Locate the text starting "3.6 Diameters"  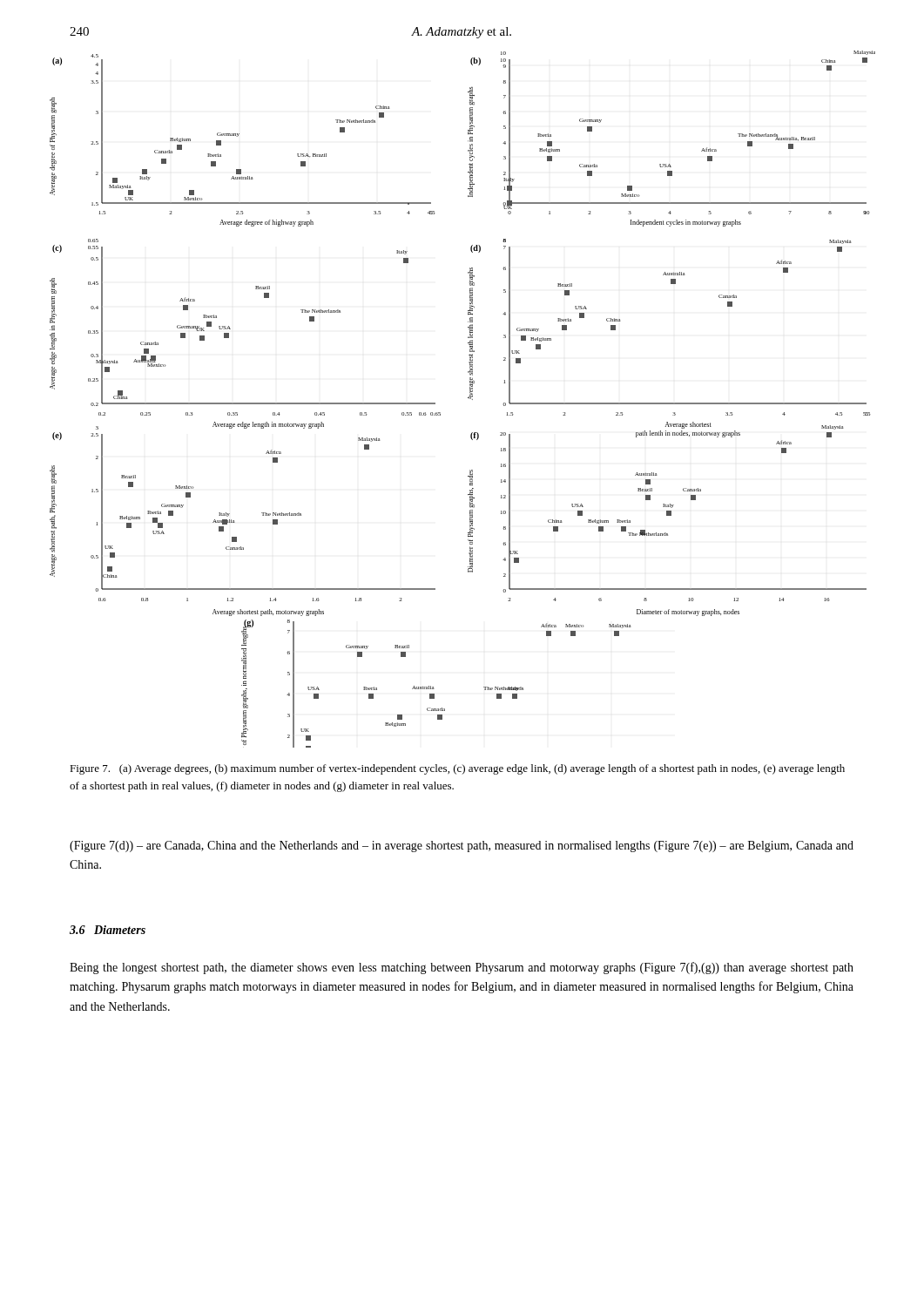[108, 930]
